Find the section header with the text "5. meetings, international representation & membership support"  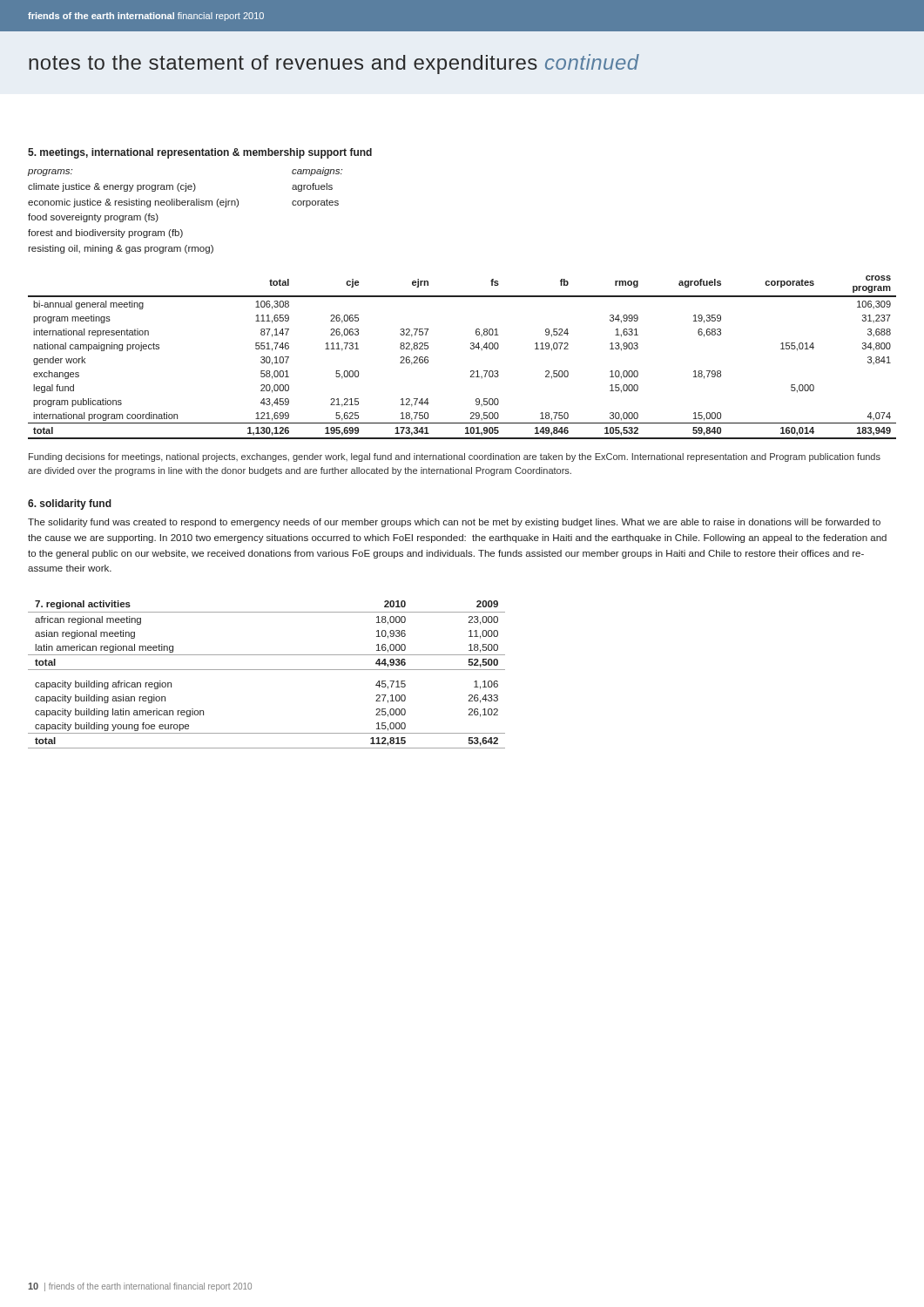(x=200, y=152)
